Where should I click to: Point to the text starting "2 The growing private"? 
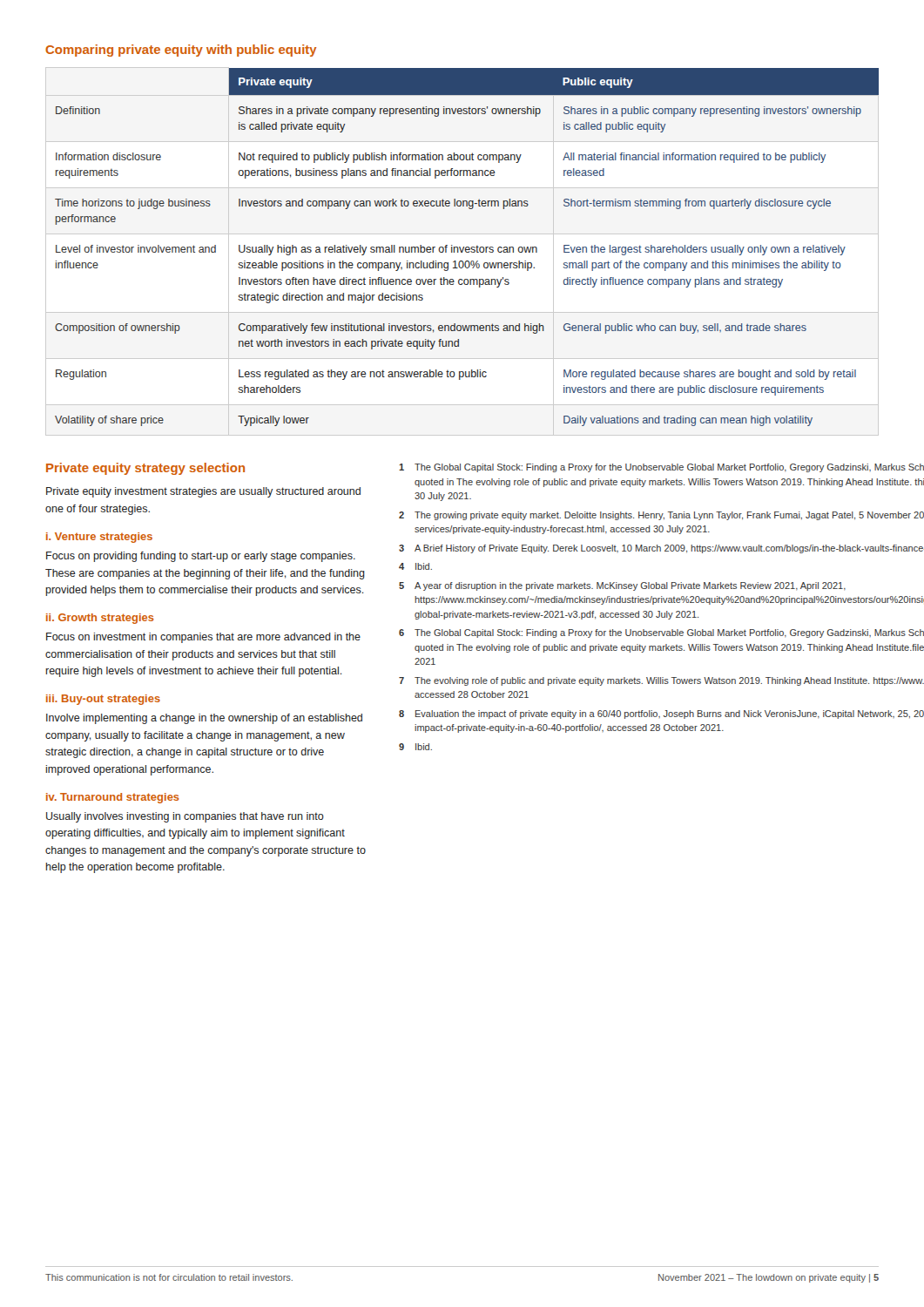(661, 522)
